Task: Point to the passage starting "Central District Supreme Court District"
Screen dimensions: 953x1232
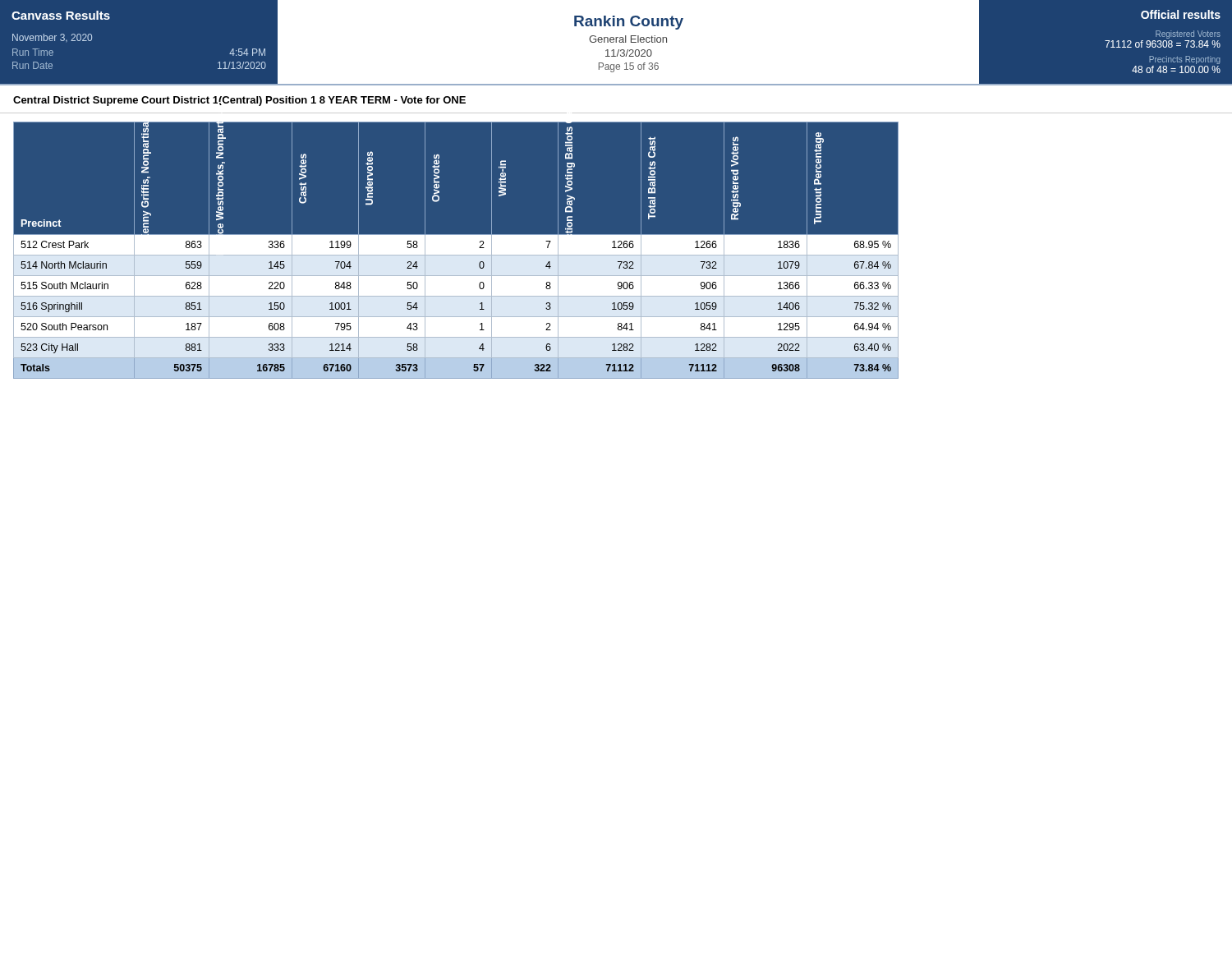Action: click(240, 100)
